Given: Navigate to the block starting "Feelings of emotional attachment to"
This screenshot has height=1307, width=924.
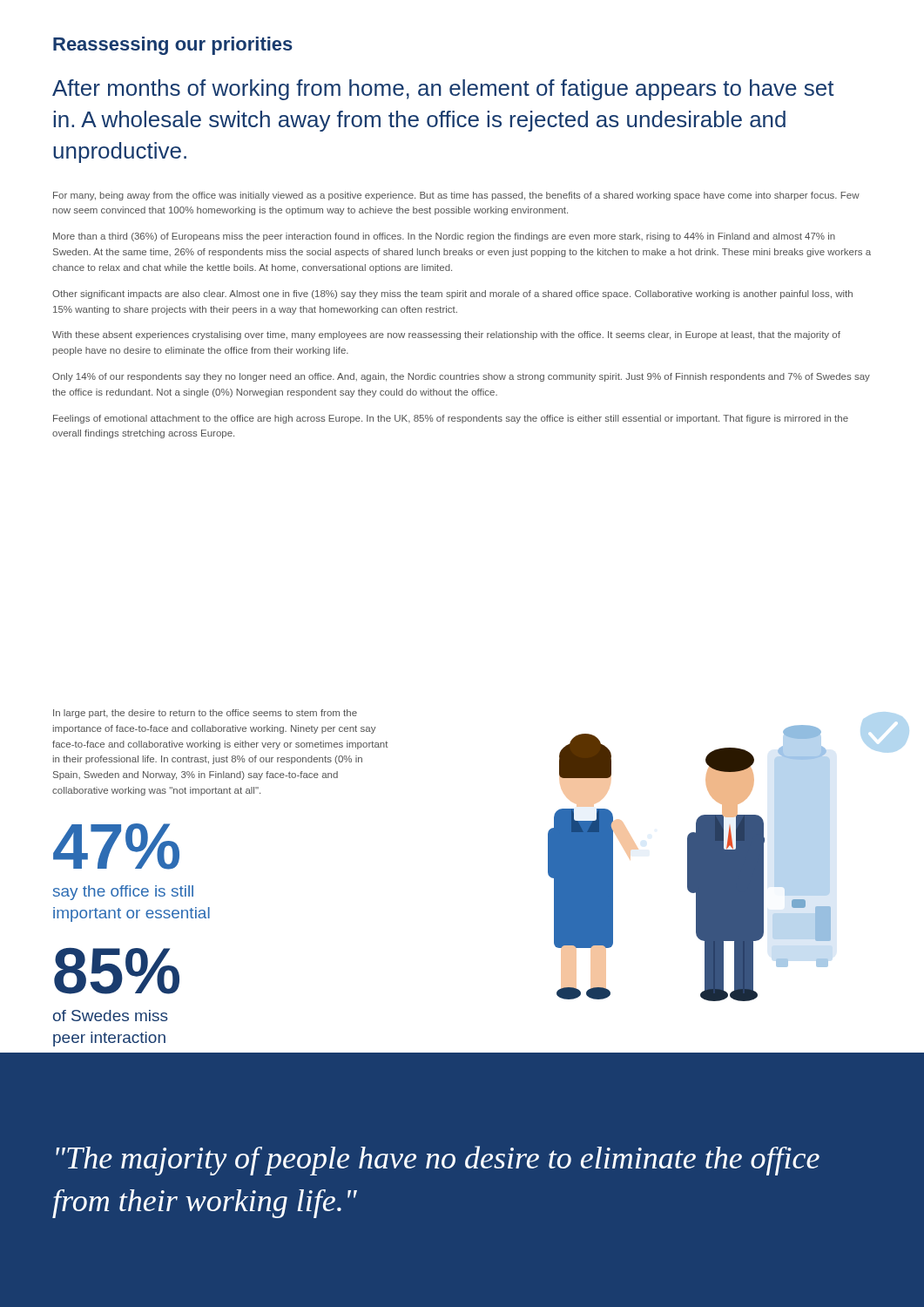Looking at the screenshot, I should [450, 426].
